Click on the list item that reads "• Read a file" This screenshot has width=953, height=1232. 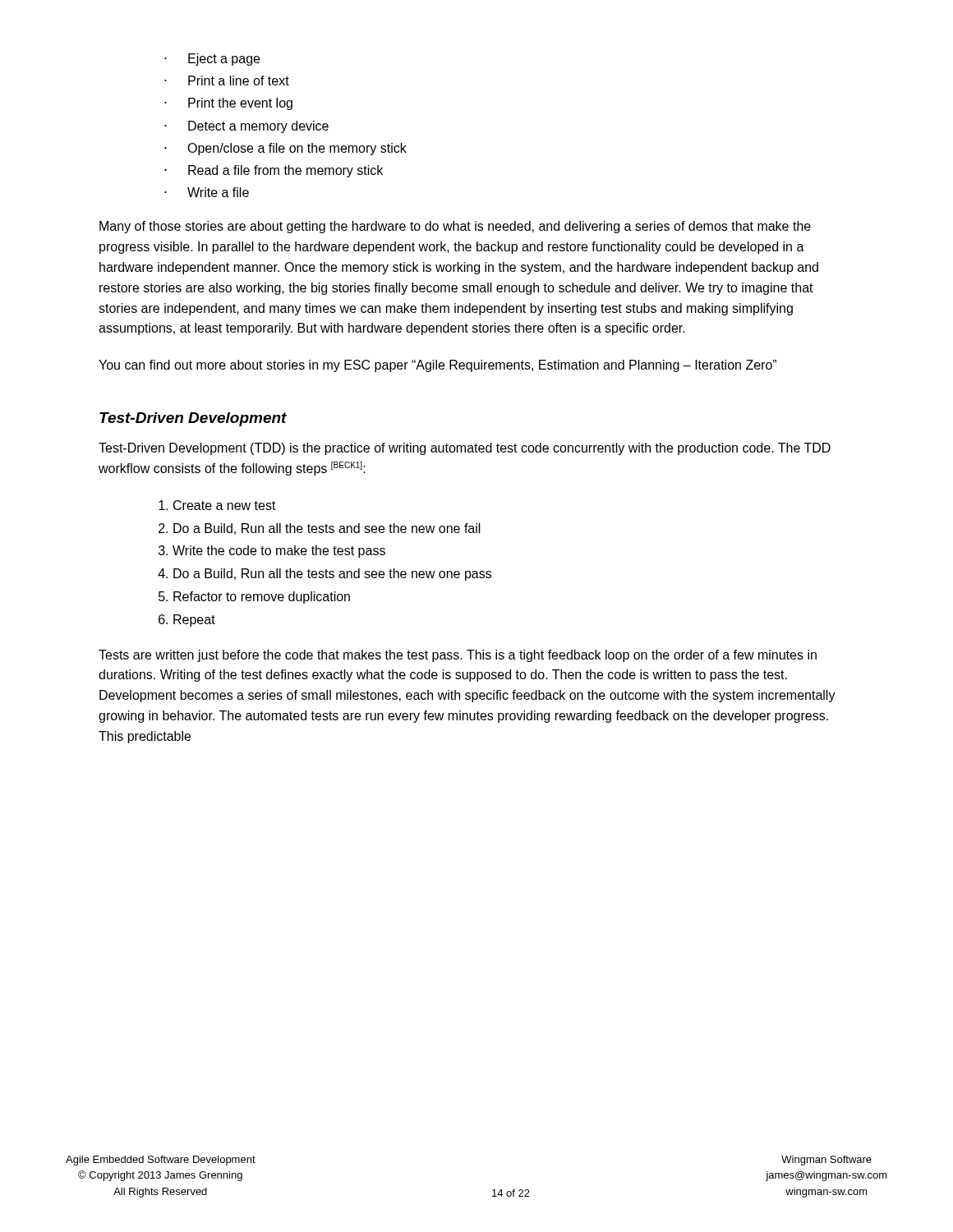[274, 170]
